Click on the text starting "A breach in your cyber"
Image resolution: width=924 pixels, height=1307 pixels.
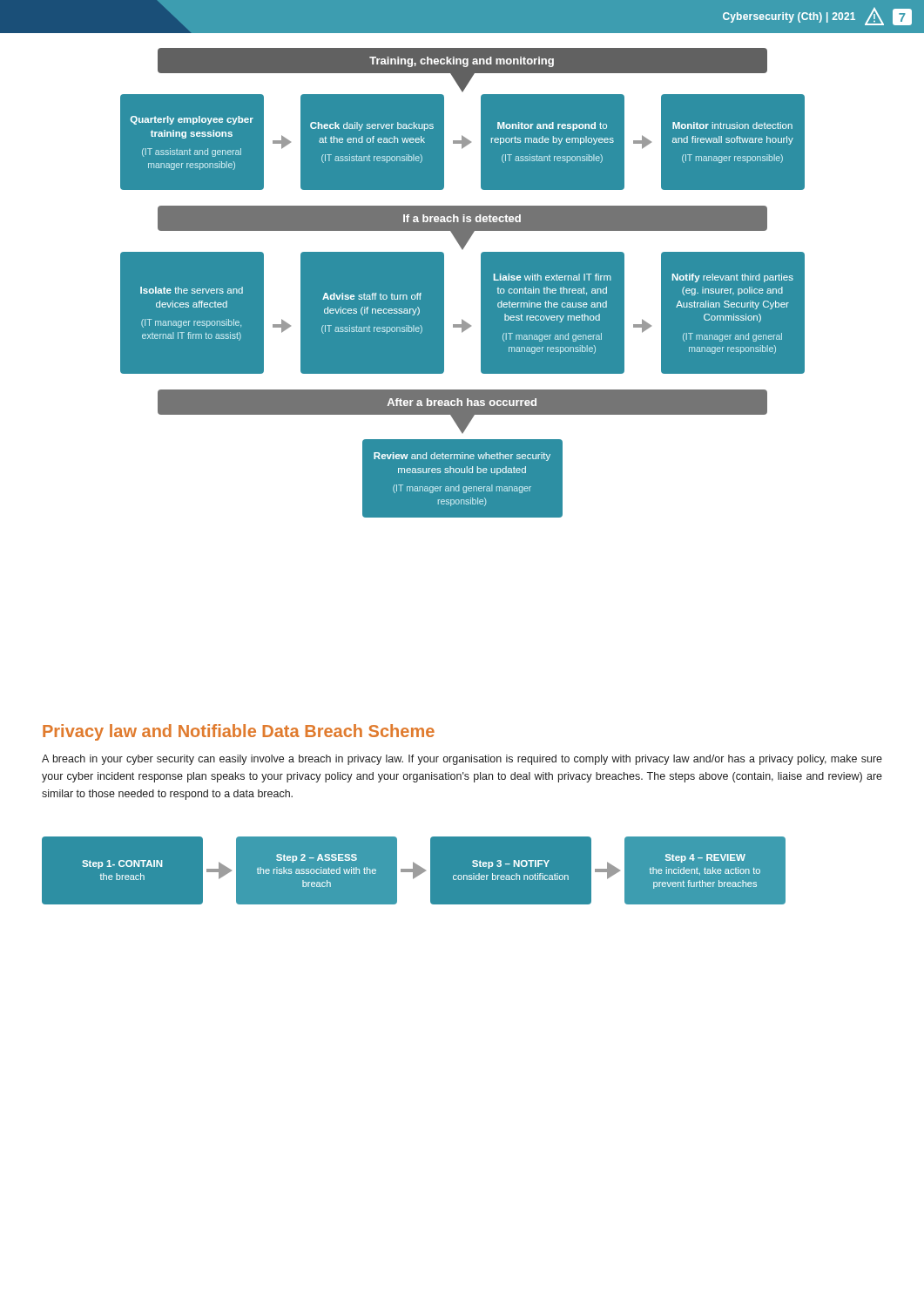tap(462, 777)
